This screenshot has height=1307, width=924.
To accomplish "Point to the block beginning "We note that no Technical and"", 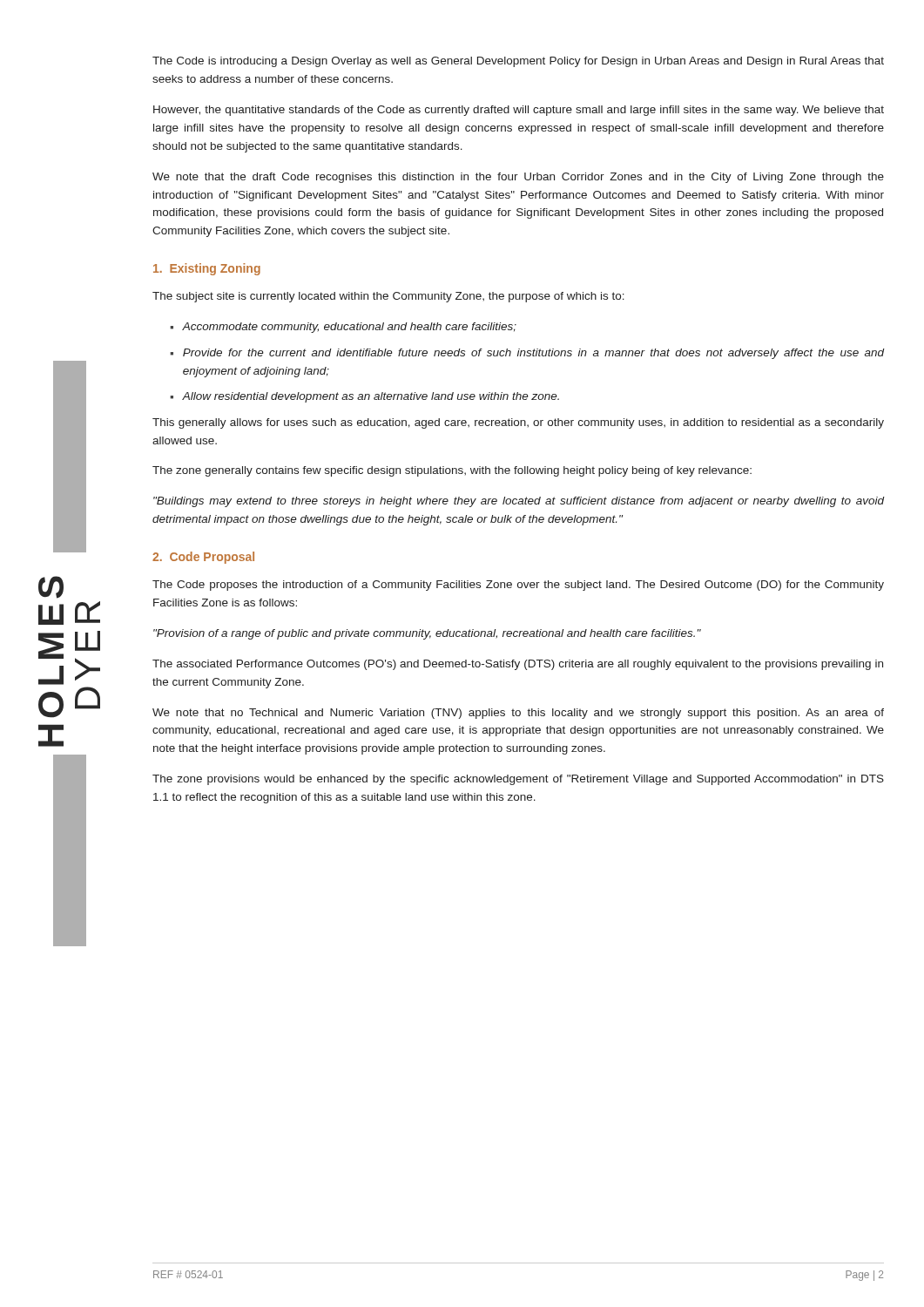I will pos(518,730).
